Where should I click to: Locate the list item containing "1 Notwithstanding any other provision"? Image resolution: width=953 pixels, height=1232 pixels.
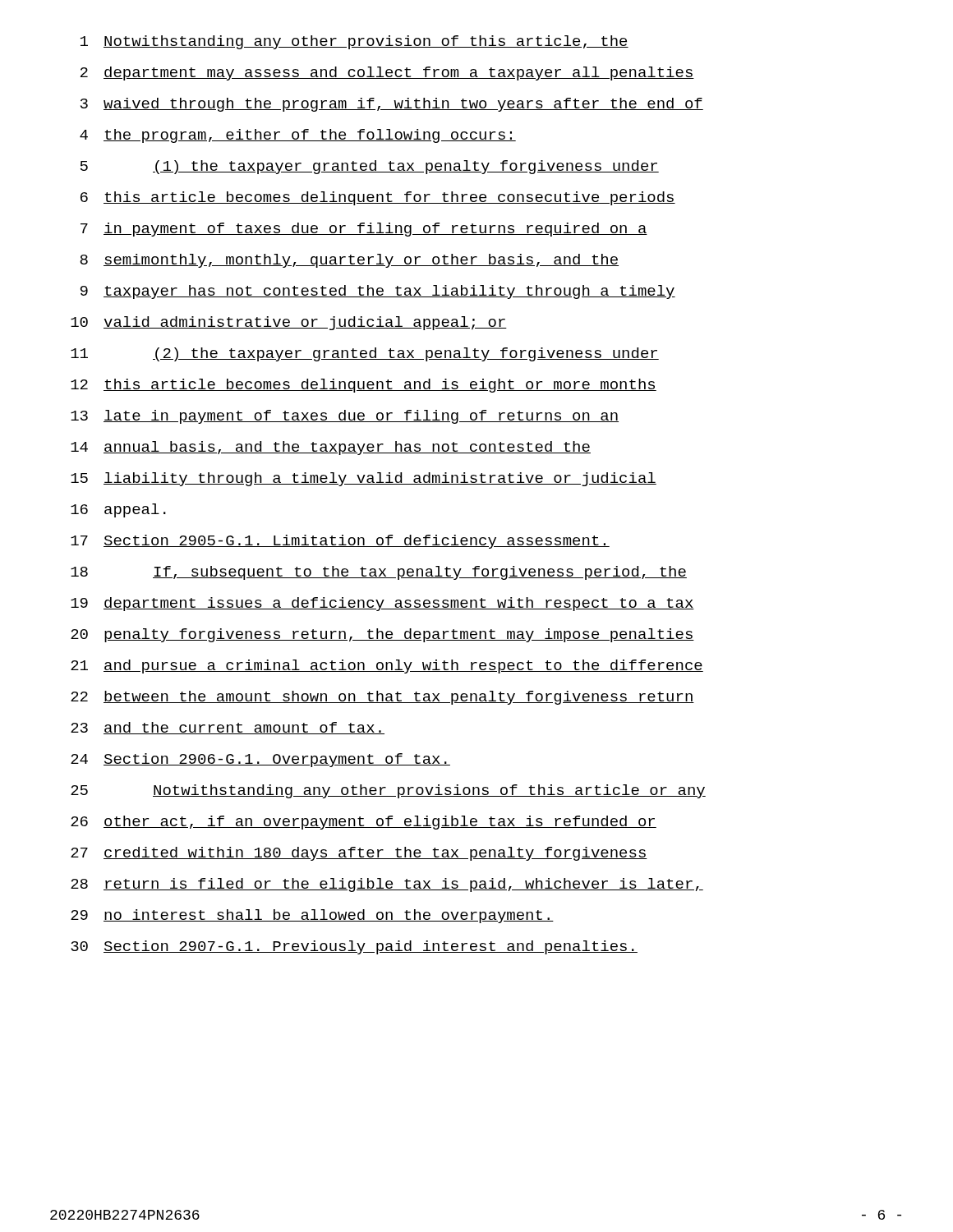click(x=476, y=42)
